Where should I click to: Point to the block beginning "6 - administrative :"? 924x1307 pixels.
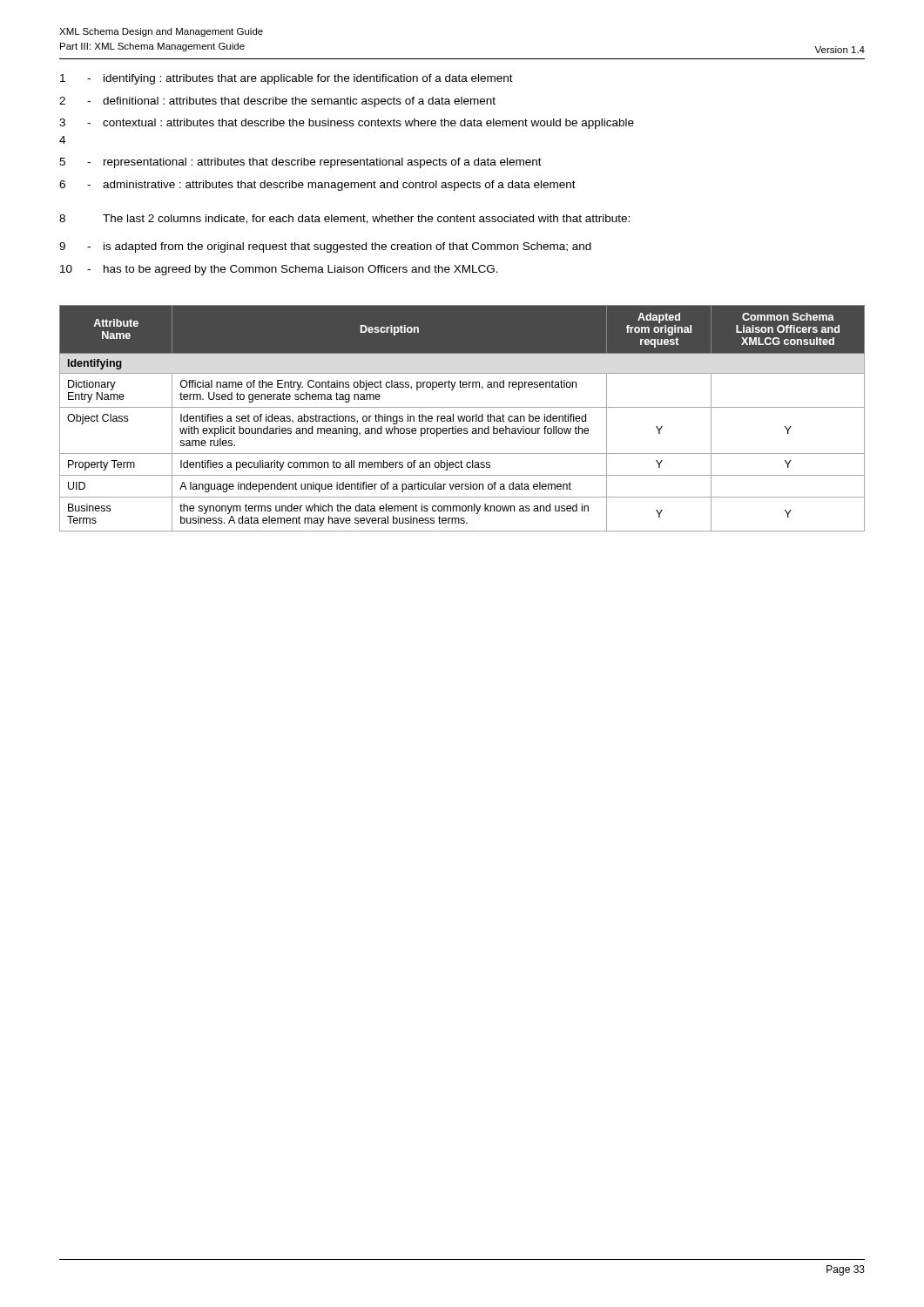tap(462, 184)
